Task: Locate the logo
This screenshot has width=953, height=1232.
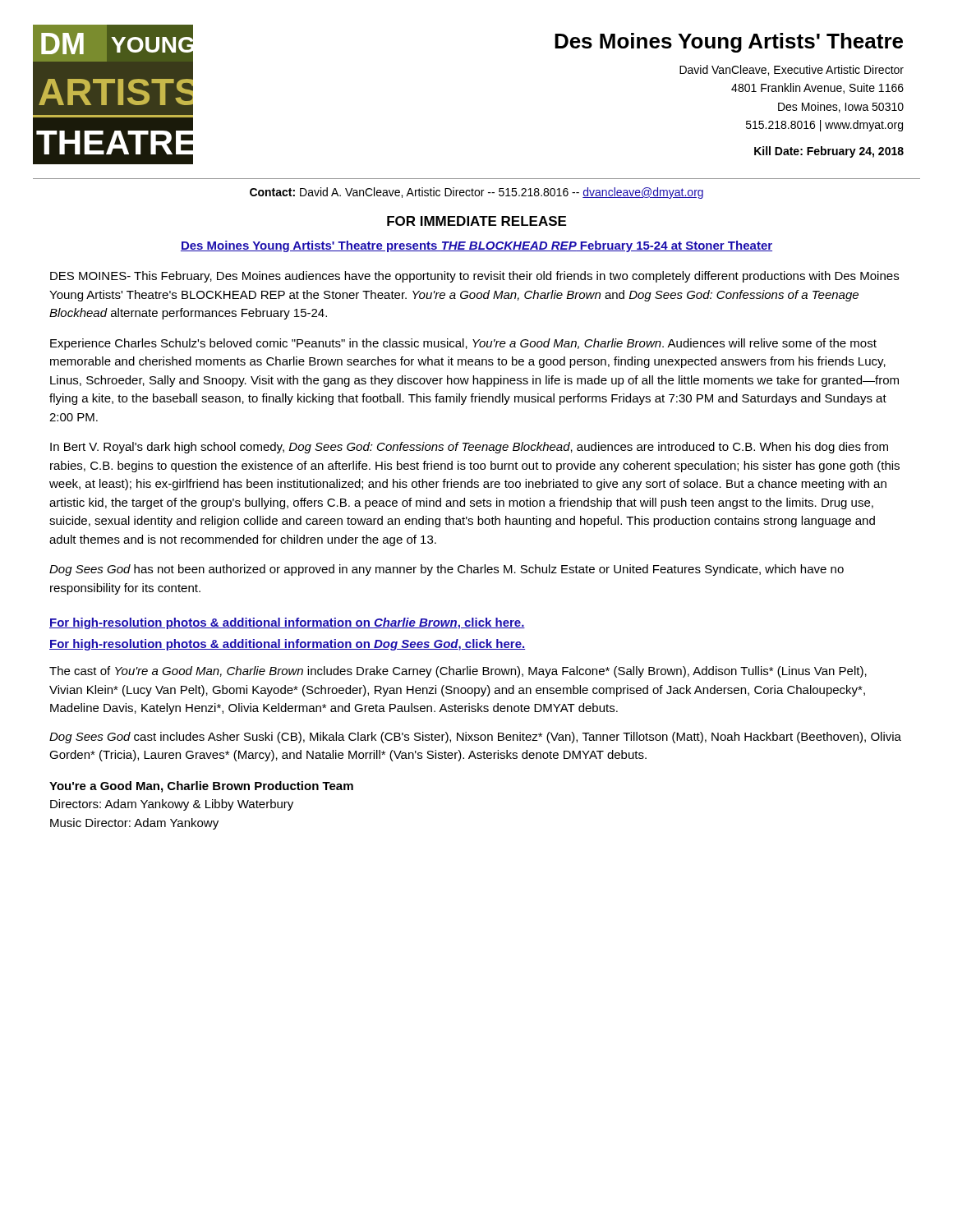Action: pos(115,96)
